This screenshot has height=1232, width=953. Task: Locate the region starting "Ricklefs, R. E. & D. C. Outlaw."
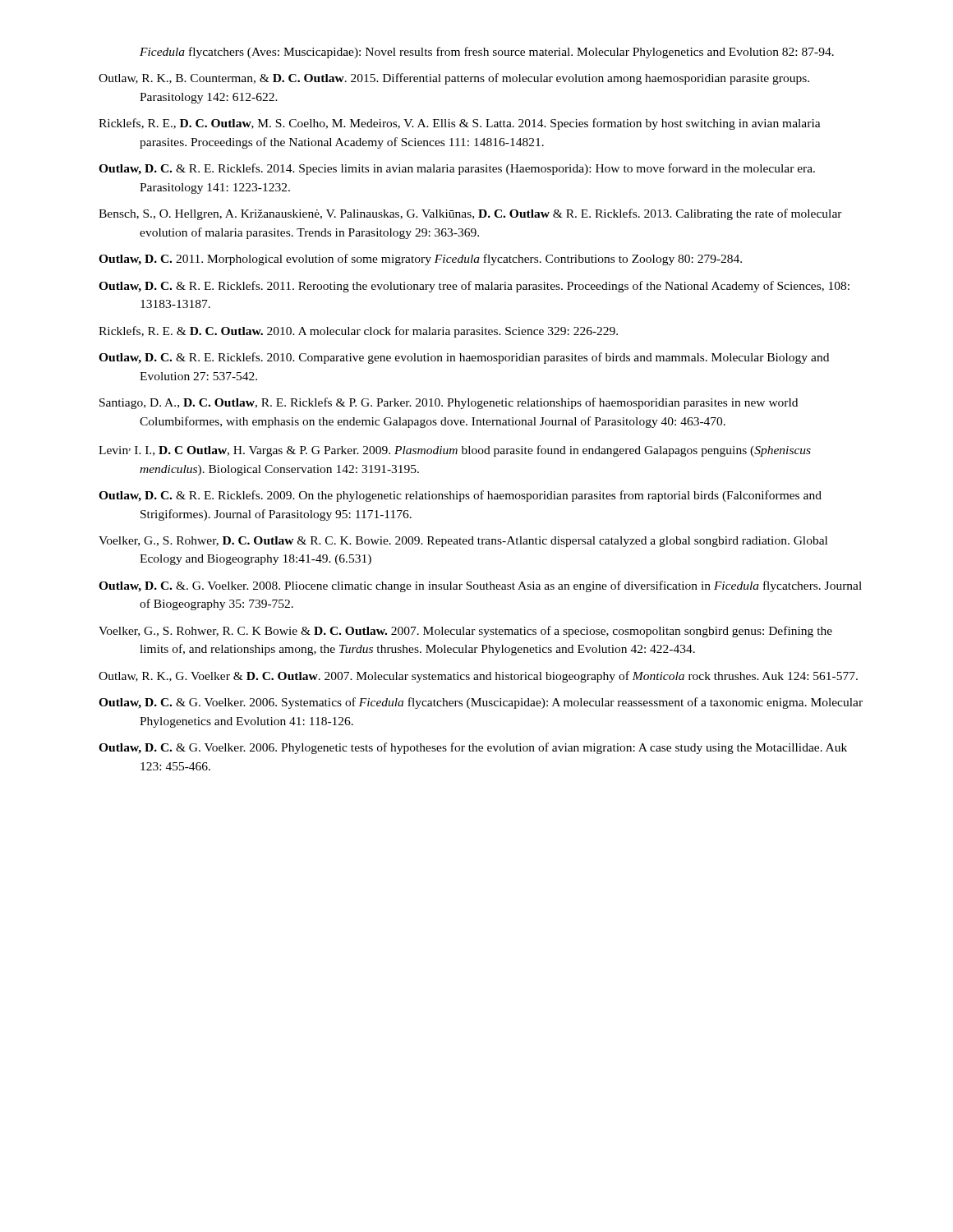tap(359, 330)
